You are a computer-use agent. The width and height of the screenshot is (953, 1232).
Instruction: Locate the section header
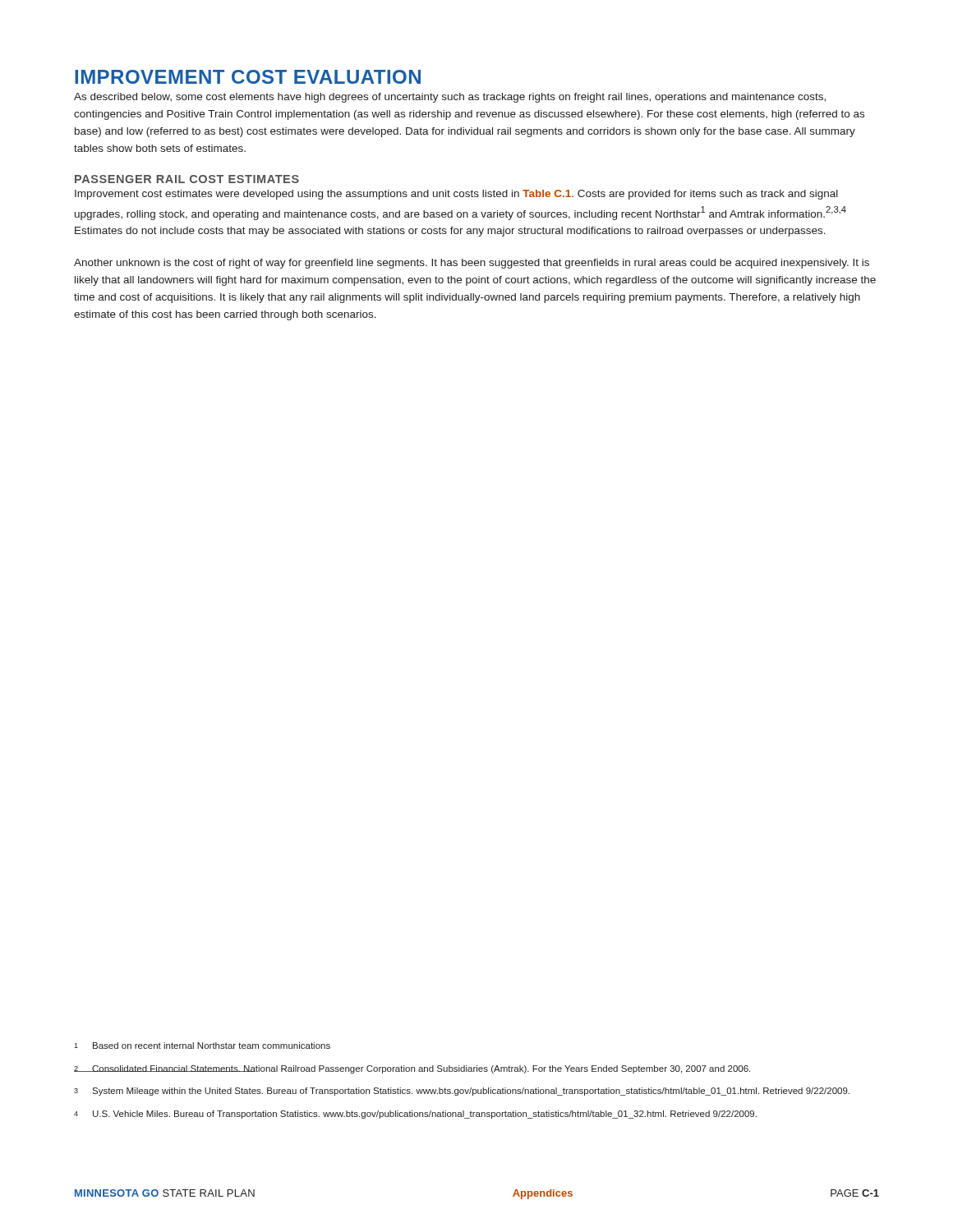tap(187, 179)
